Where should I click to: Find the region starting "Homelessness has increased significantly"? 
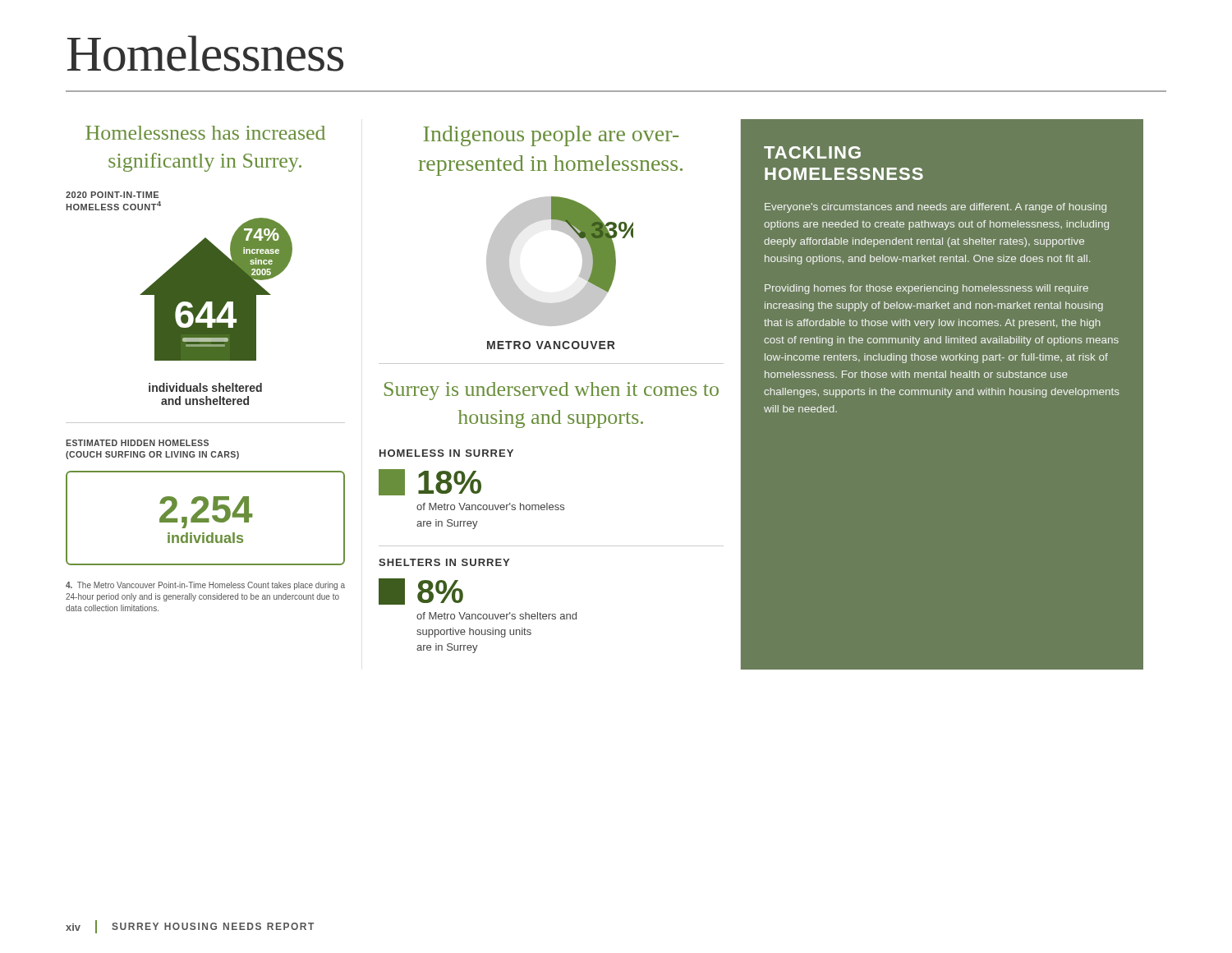coord(205,147)
